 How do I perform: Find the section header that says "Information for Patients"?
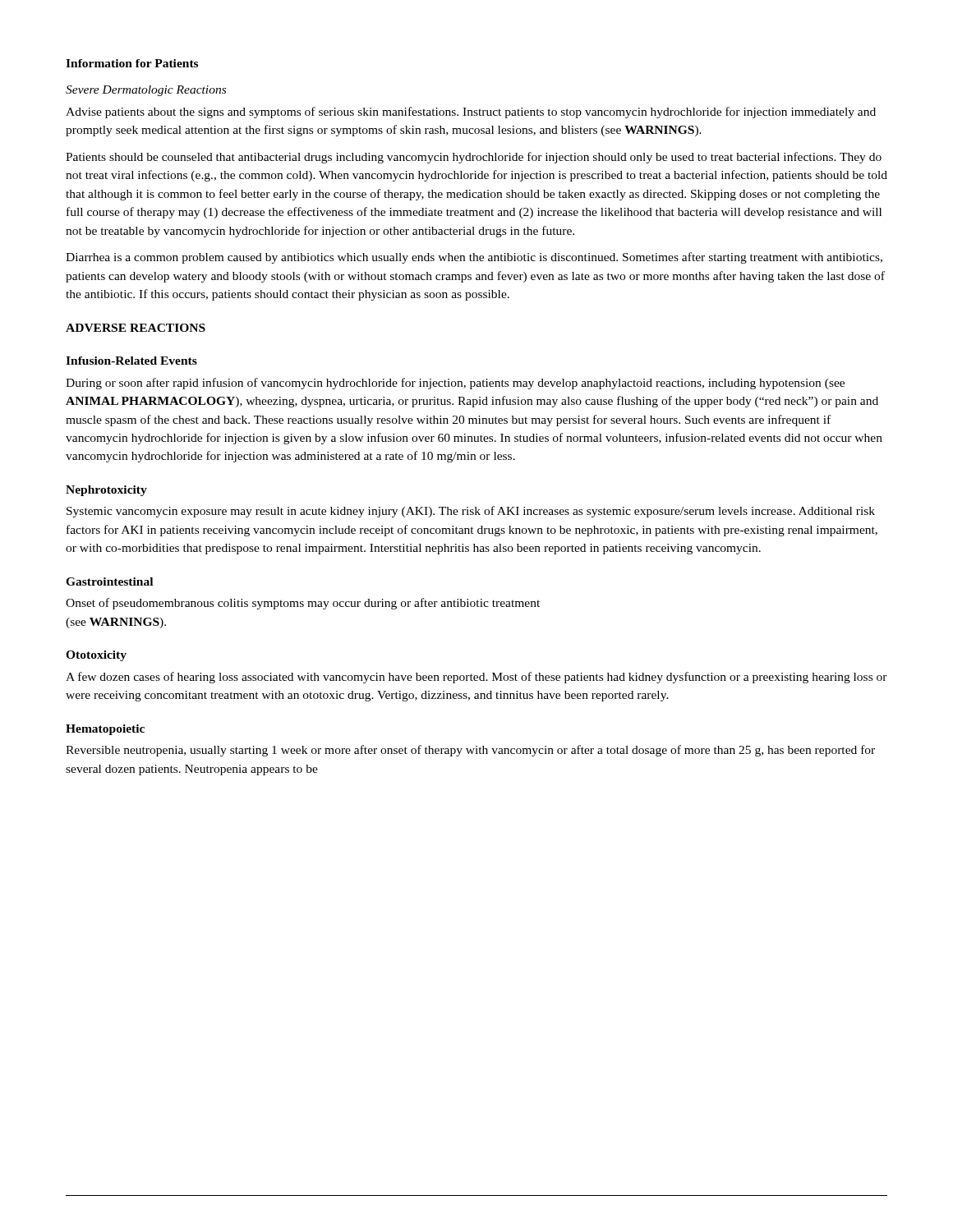pyautogui.click(x=132, y=63)
